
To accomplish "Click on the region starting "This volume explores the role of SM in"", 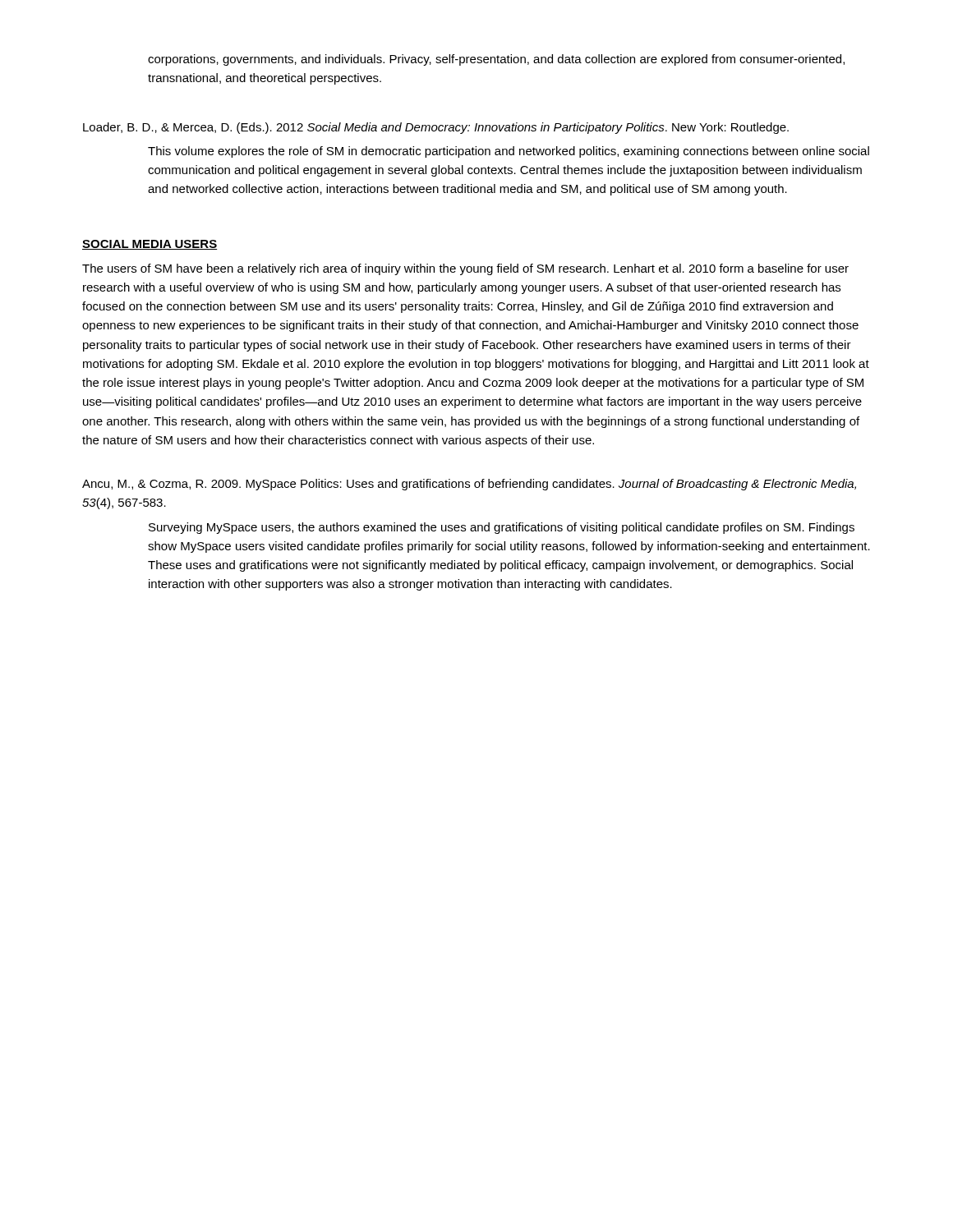I will (x=509, y=170).
